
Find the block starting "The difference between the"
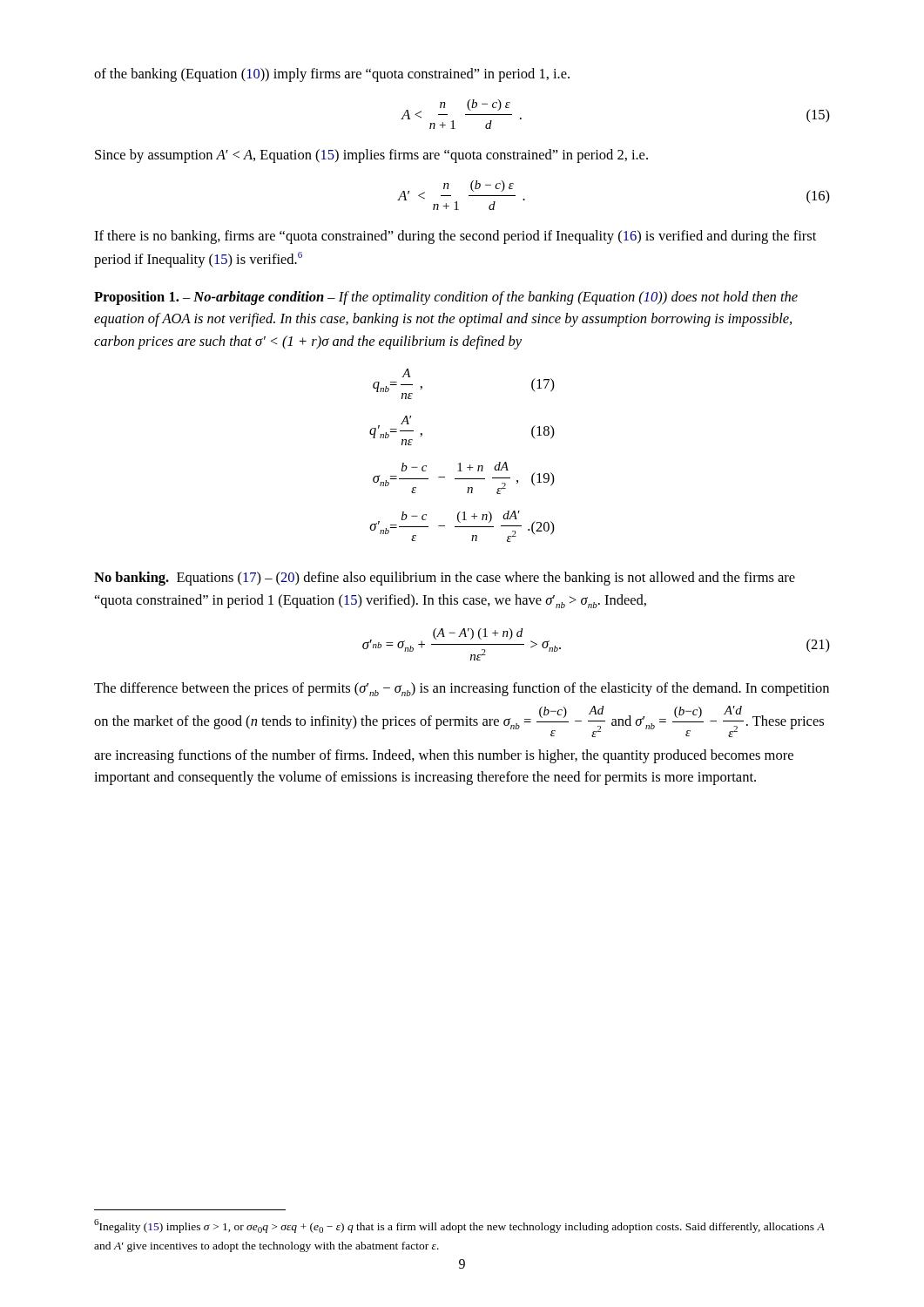click(462, 732)
